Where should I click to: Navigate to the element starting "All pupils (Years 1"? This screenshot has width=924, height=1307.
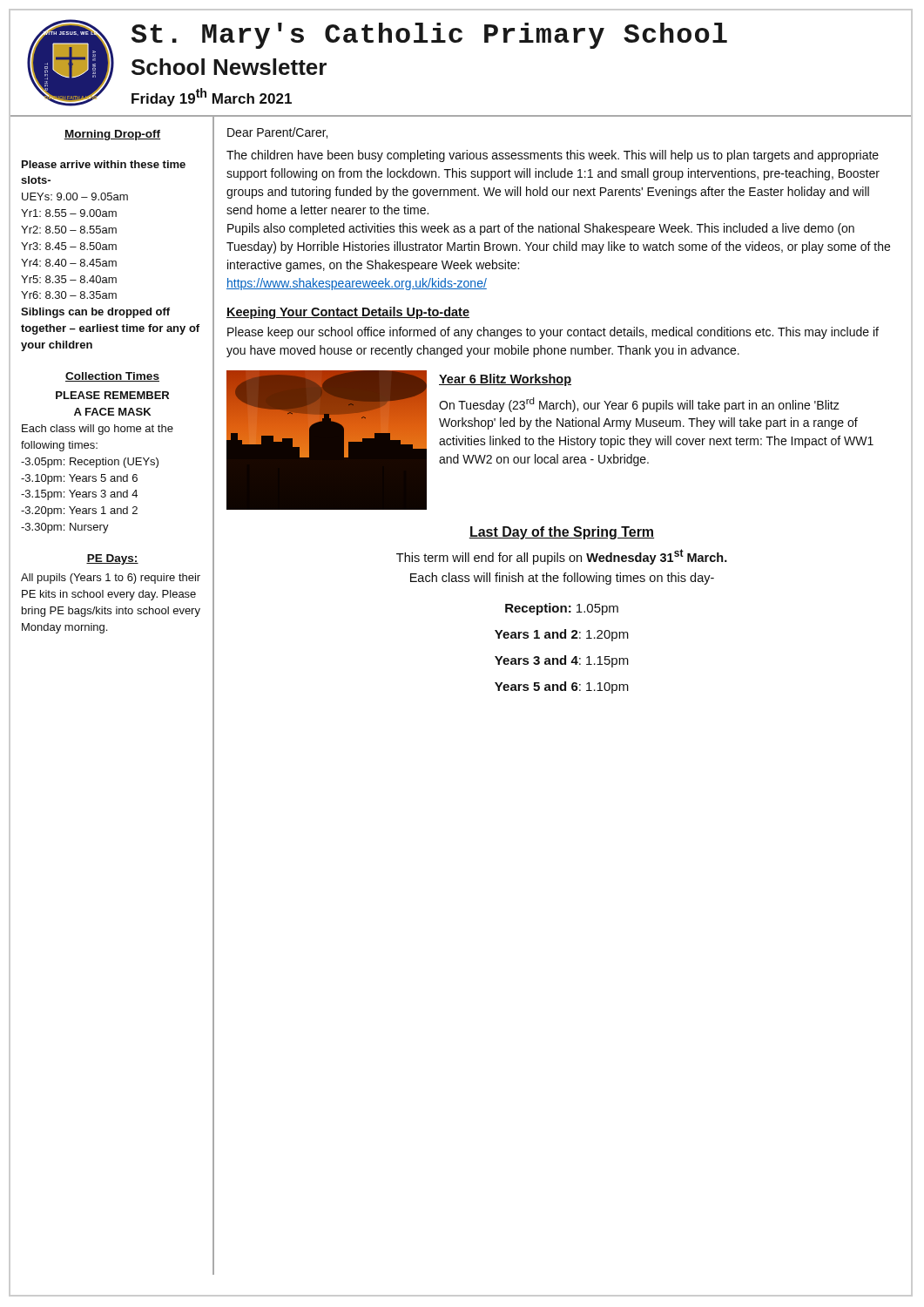[111, 602]
